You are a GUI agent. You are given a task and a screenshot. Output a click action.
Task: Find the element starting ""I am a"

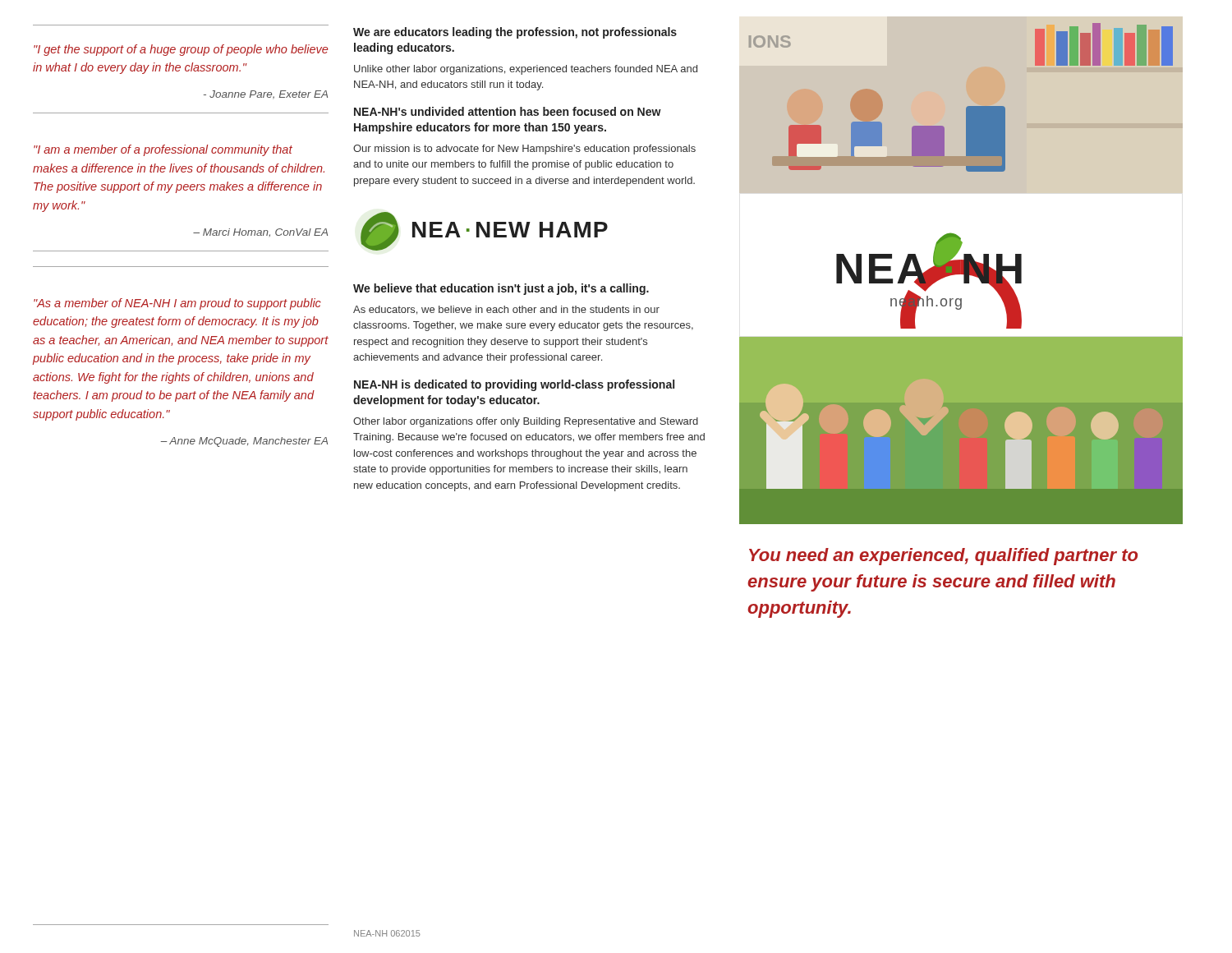[181, 189]
